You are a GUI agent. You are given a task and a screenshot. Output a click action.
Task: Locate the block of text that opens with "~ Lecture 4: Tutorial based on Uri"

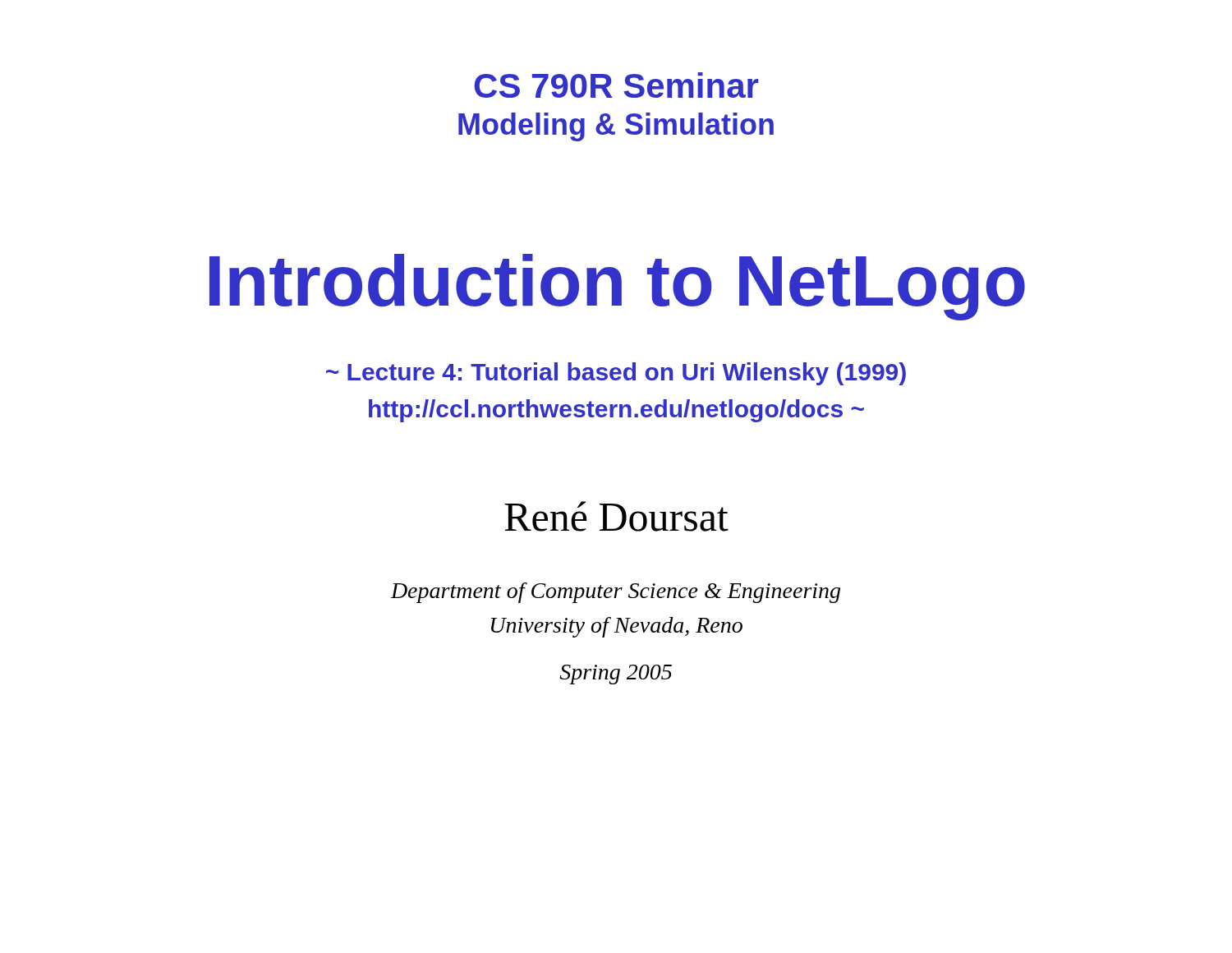coord(616,391)
